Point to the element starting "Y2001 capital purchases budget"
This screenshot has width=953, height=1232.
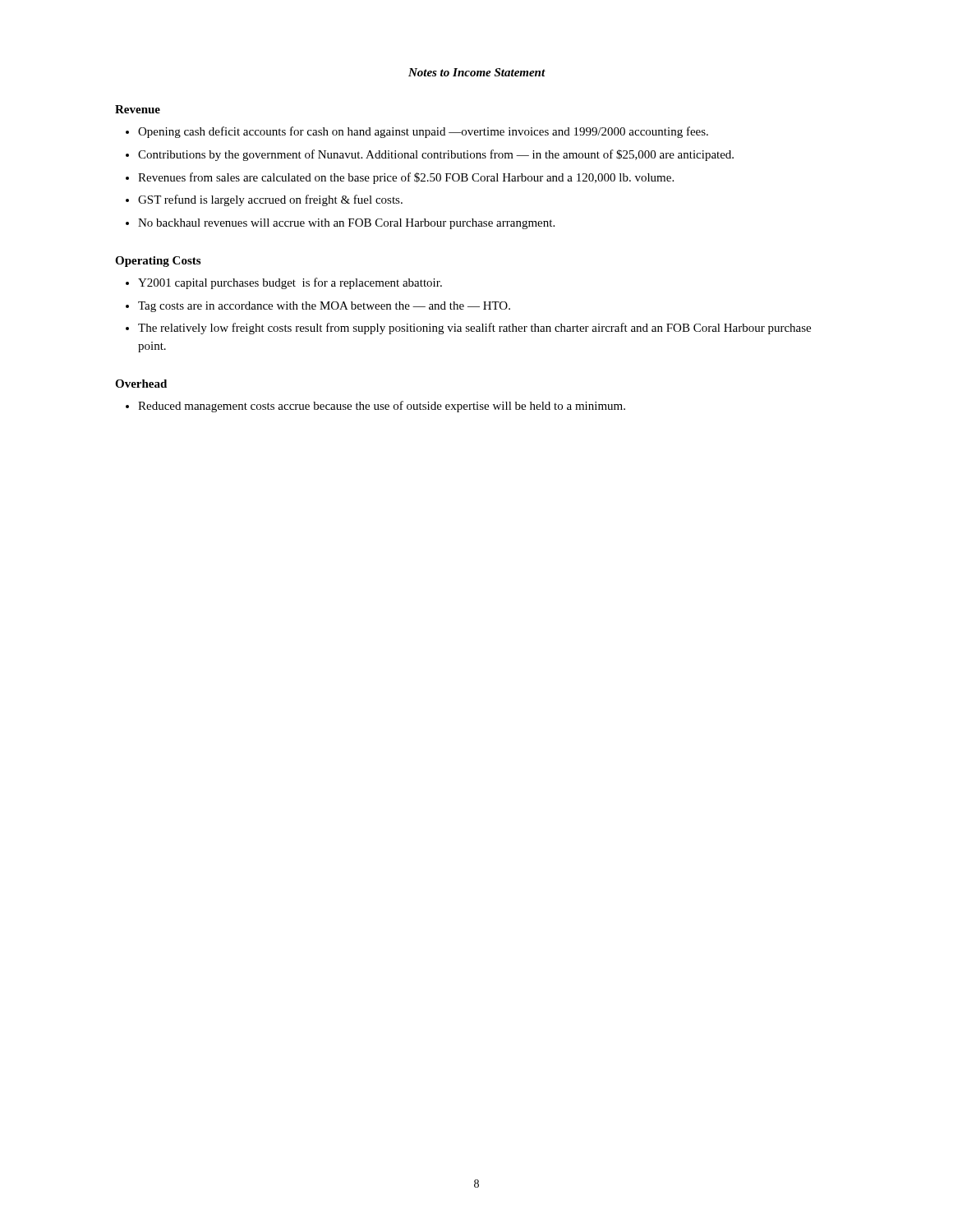290,282
